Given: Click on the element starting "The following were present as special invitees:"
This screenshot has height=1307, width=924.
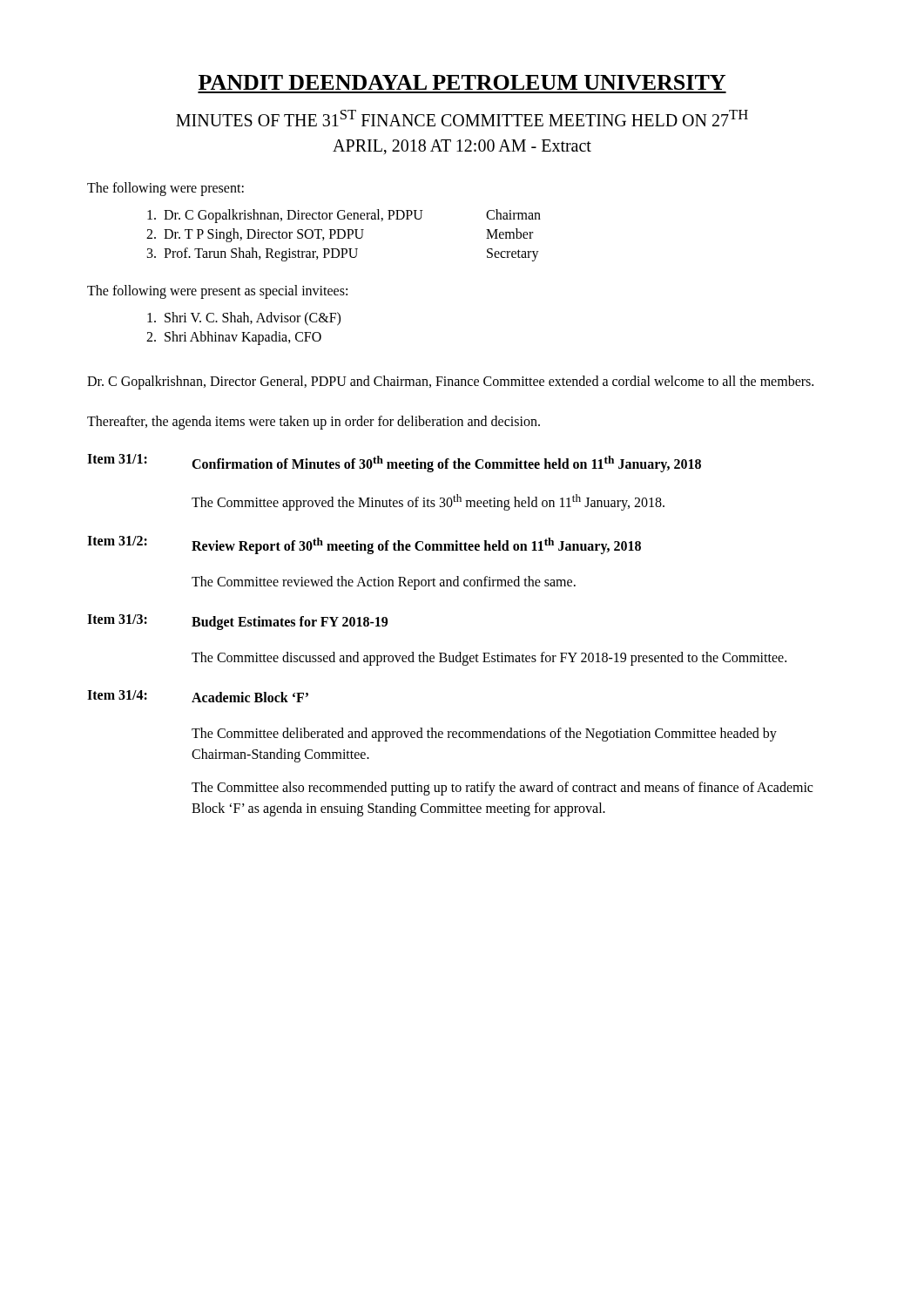Looking at the screenshot, I should coord(218,290).
